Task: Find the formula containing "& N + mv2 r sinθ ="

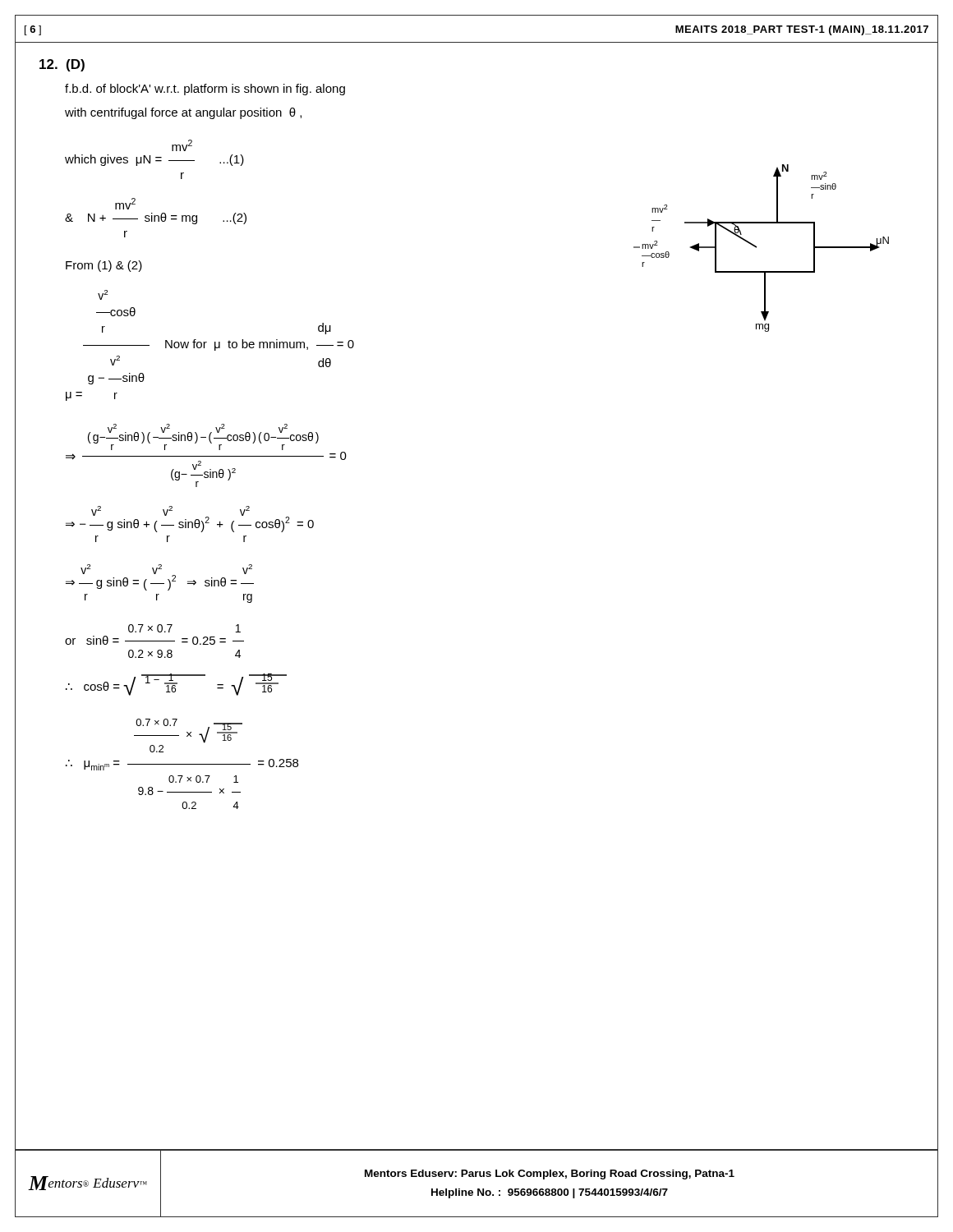Action: click(156, 219)
